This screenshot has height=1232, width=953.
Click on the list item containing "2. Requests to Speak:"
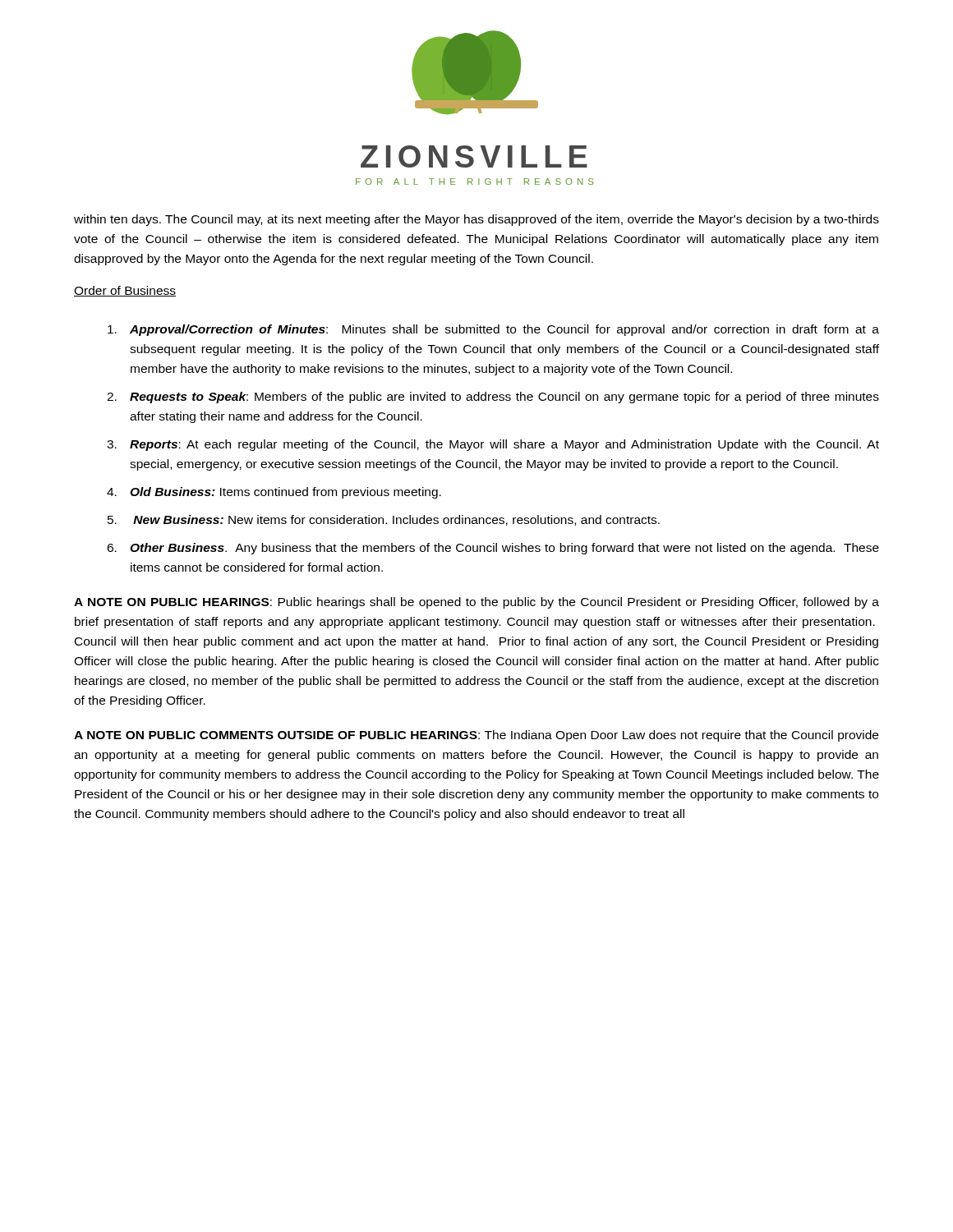[x=493, y=407]
